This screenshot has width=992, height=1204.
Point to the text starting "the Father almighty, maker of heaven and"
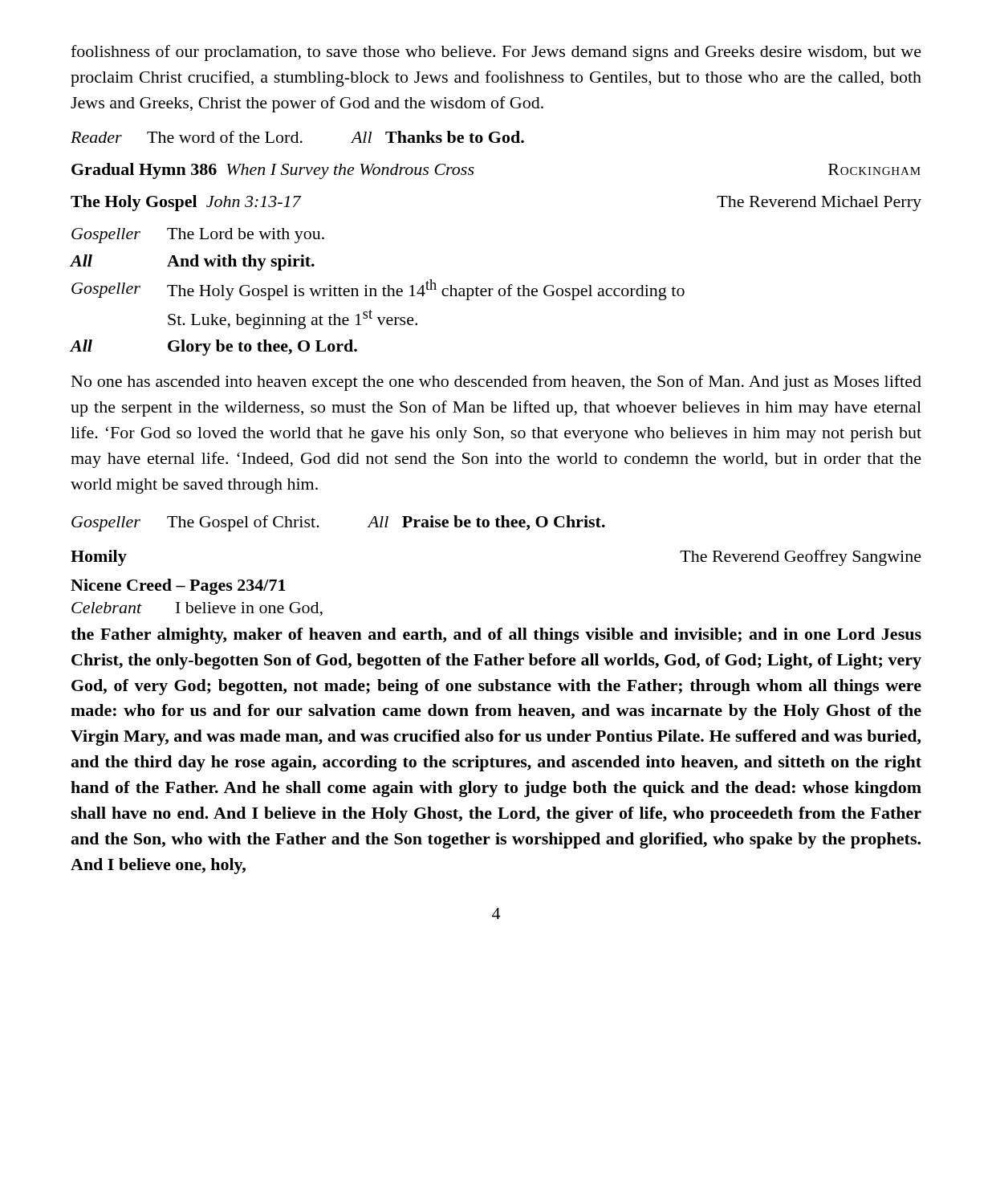tap(496, 749)
